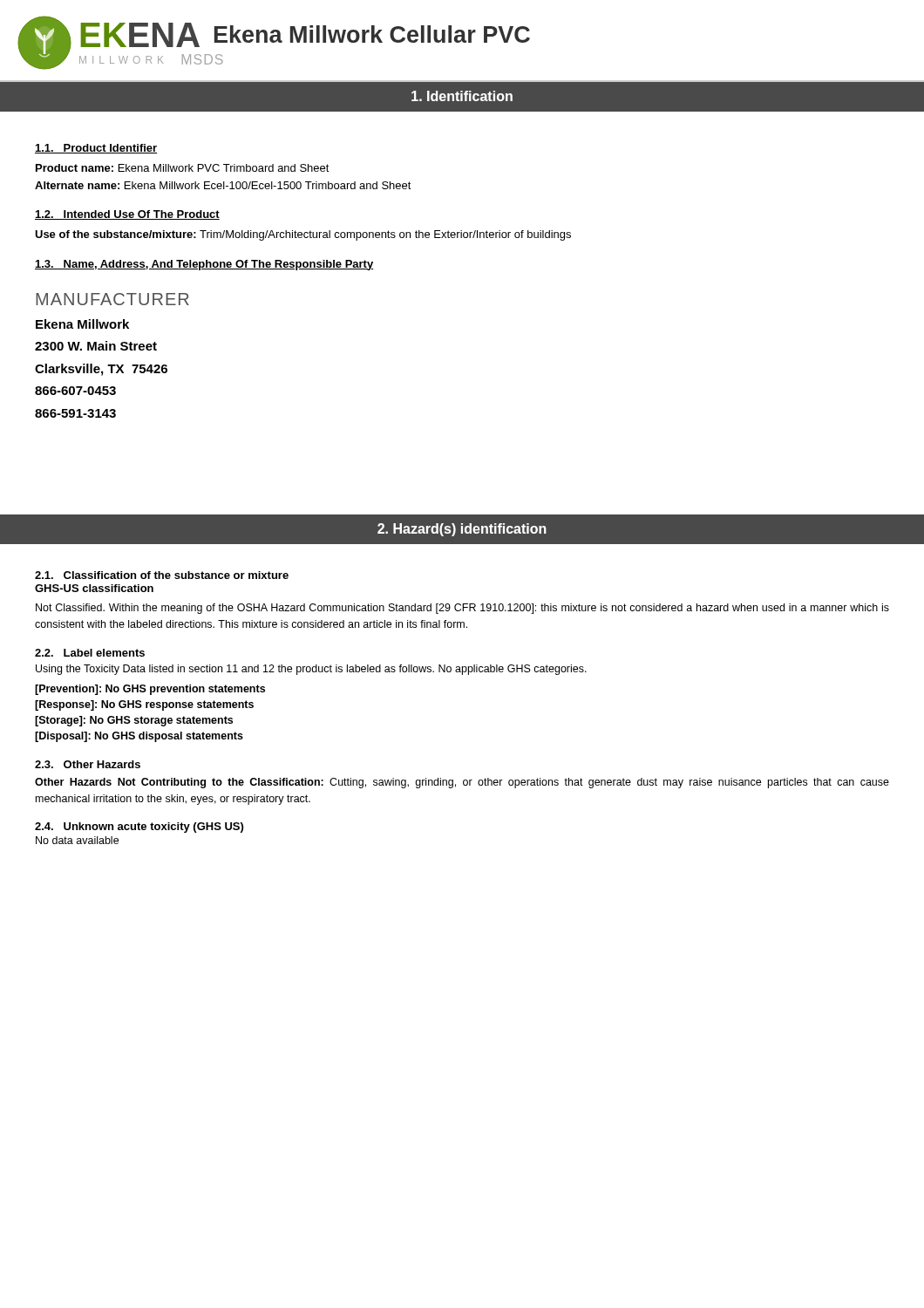924x1308 pixels.
Task: Locate the text block starting "2.3. Other Hazards"
Action: tap(88, 764)
